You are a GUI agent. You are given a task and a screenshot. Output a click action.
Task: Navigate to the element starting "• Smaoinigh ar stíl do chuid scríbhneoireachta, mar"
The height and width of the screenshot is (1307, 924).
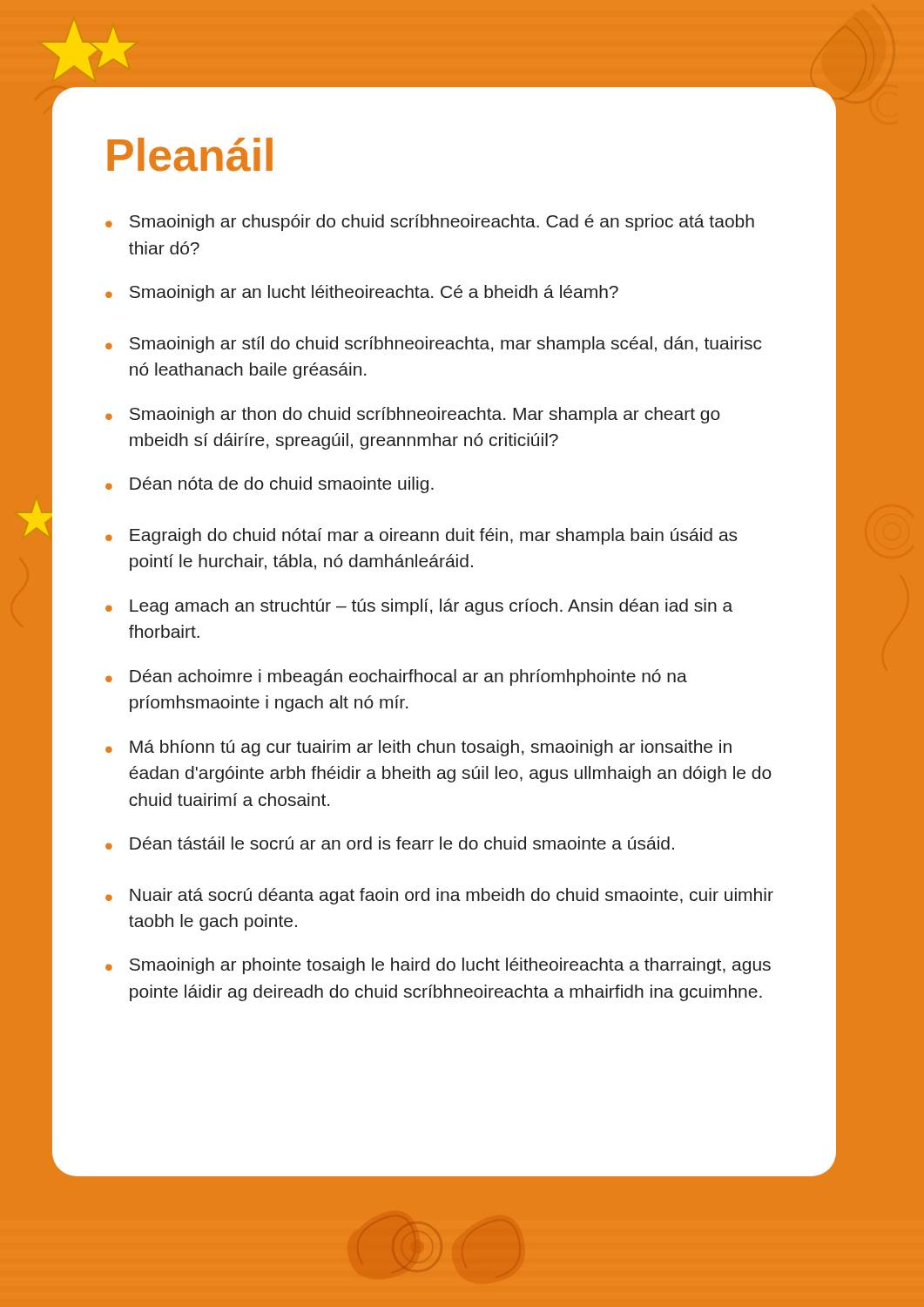click(x=444, y=356)
